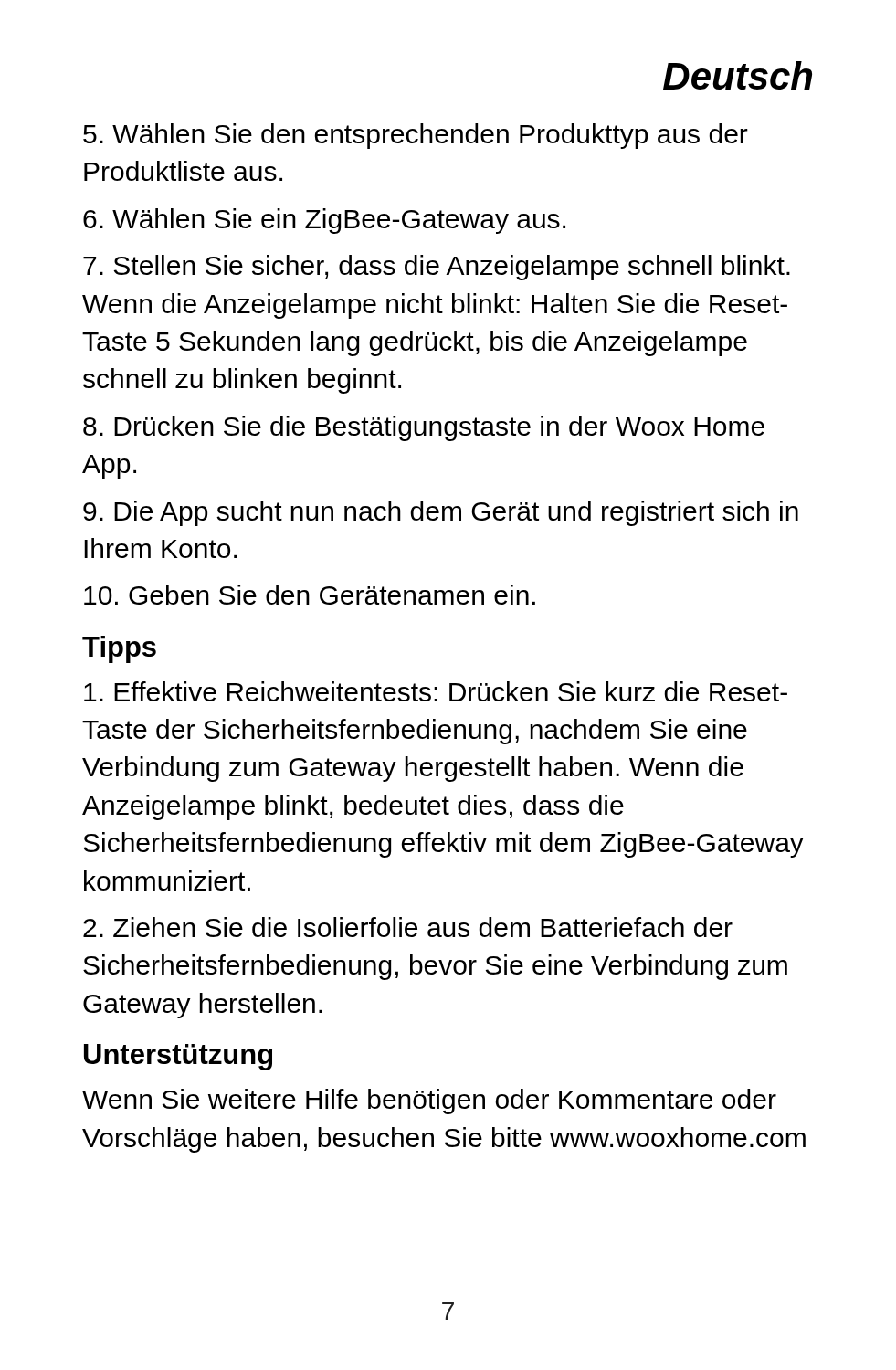Image resolution: width=896 pixels, height=1370 pixels.
Task: Find the list item that says "9. Die App"
Action: 441,530
